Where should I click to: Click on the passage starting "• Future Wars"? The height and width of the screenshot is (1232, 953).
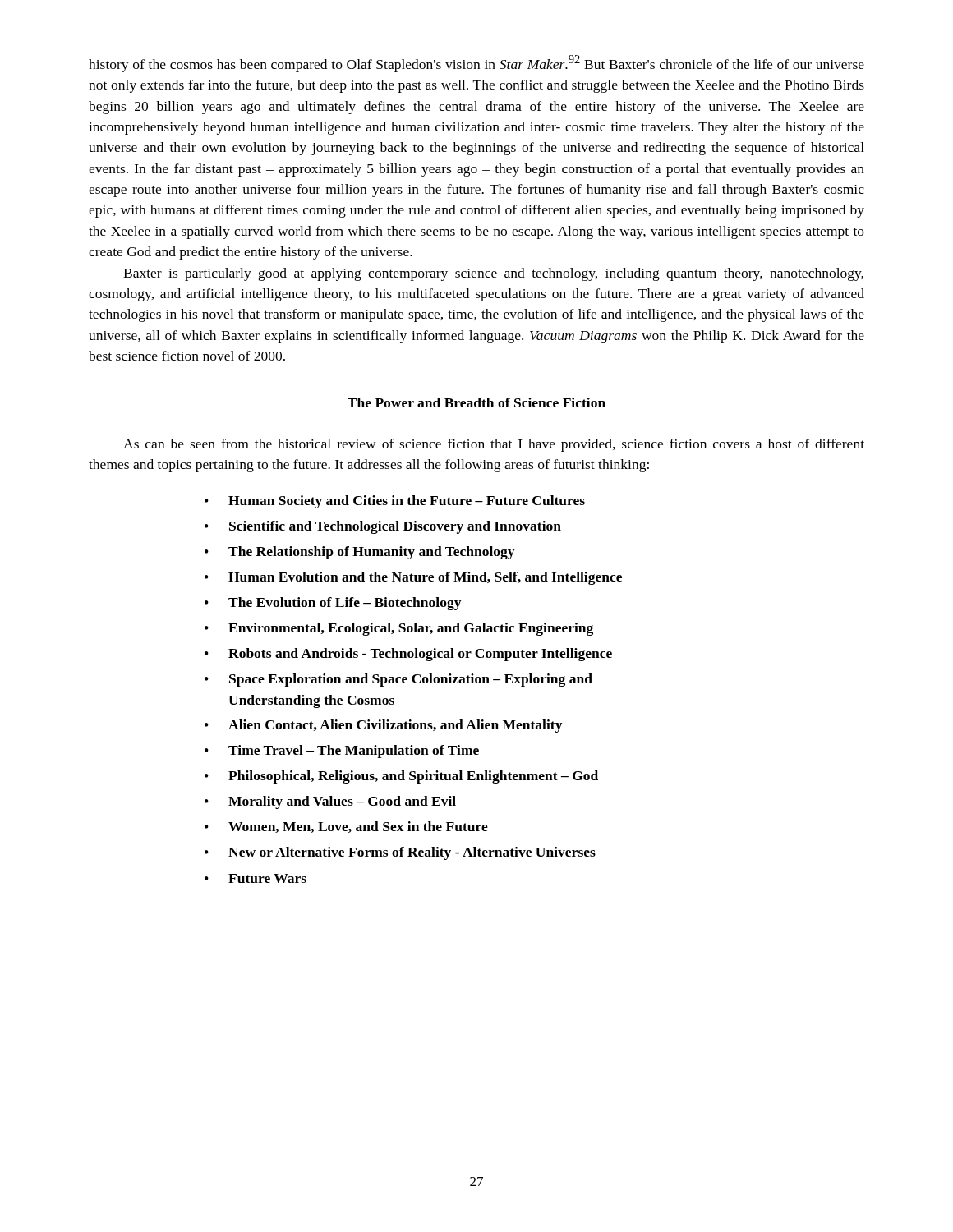(x=255, y=879)
